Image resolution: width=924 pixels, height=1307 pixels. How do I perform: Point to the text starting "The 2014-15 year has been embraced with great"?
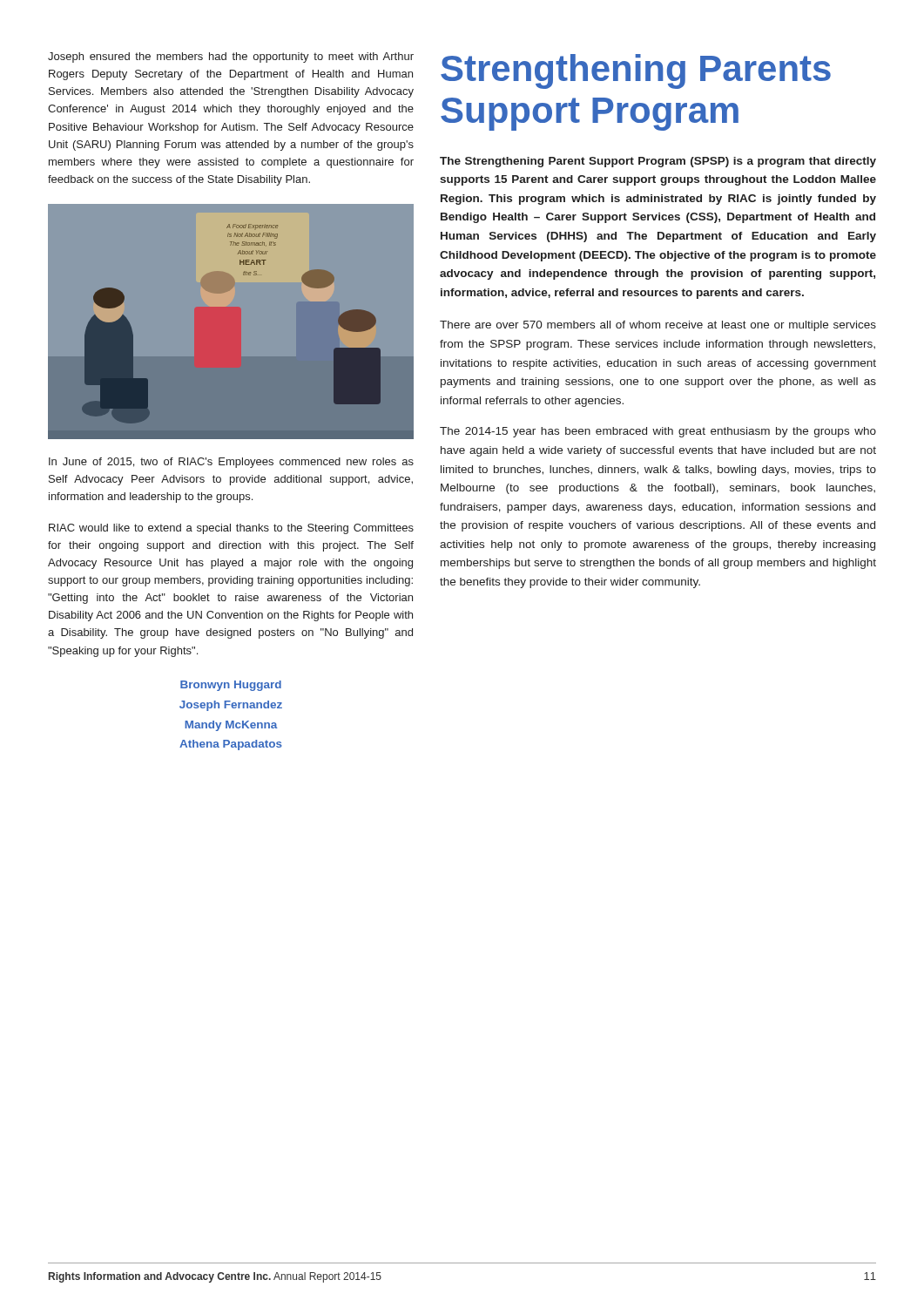(x=658, y=506)
